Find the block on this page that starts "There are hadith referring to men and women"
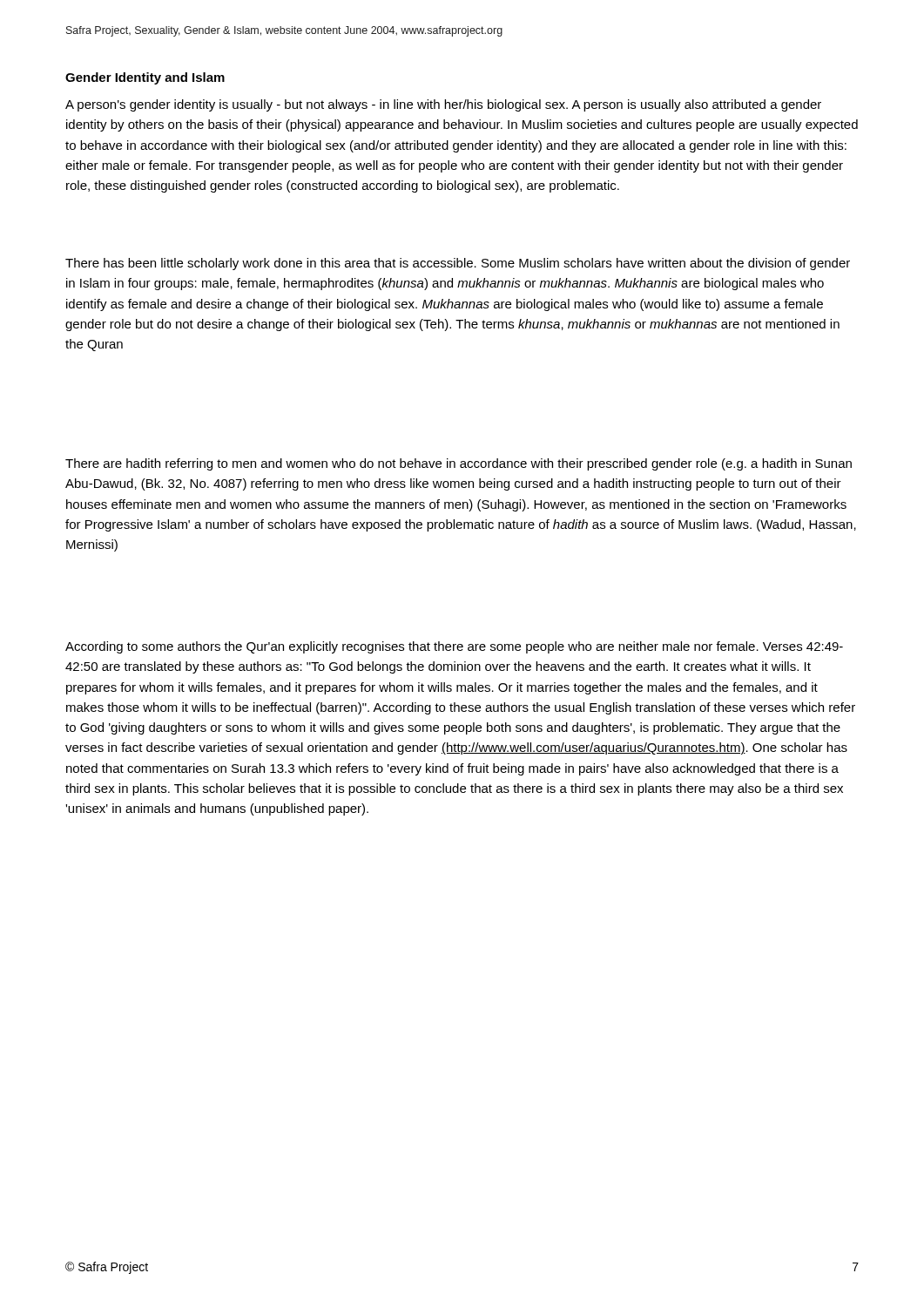Screen dimensions: 1307x924 point(461,504)
